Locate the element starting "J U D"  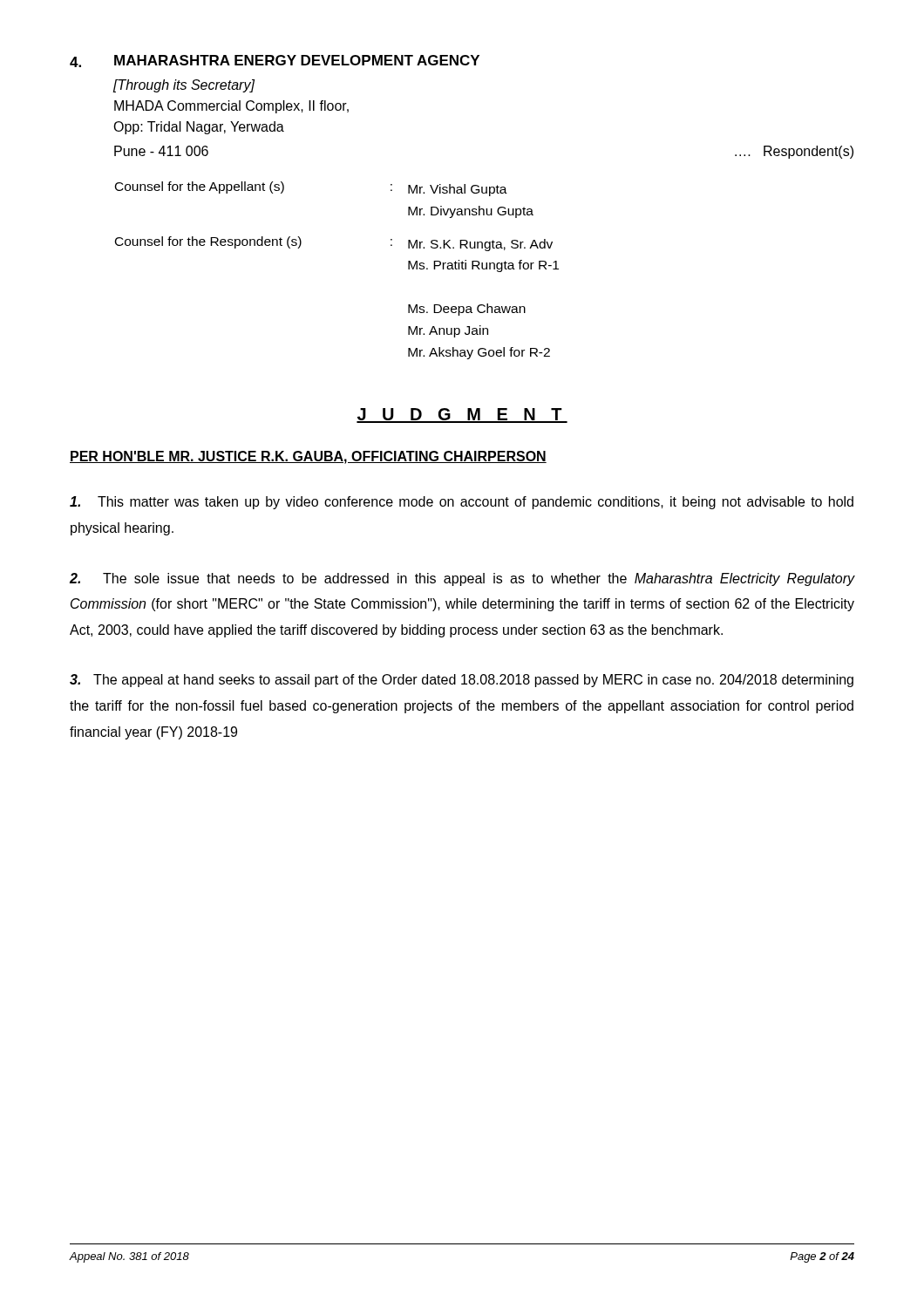coord(462,415)
